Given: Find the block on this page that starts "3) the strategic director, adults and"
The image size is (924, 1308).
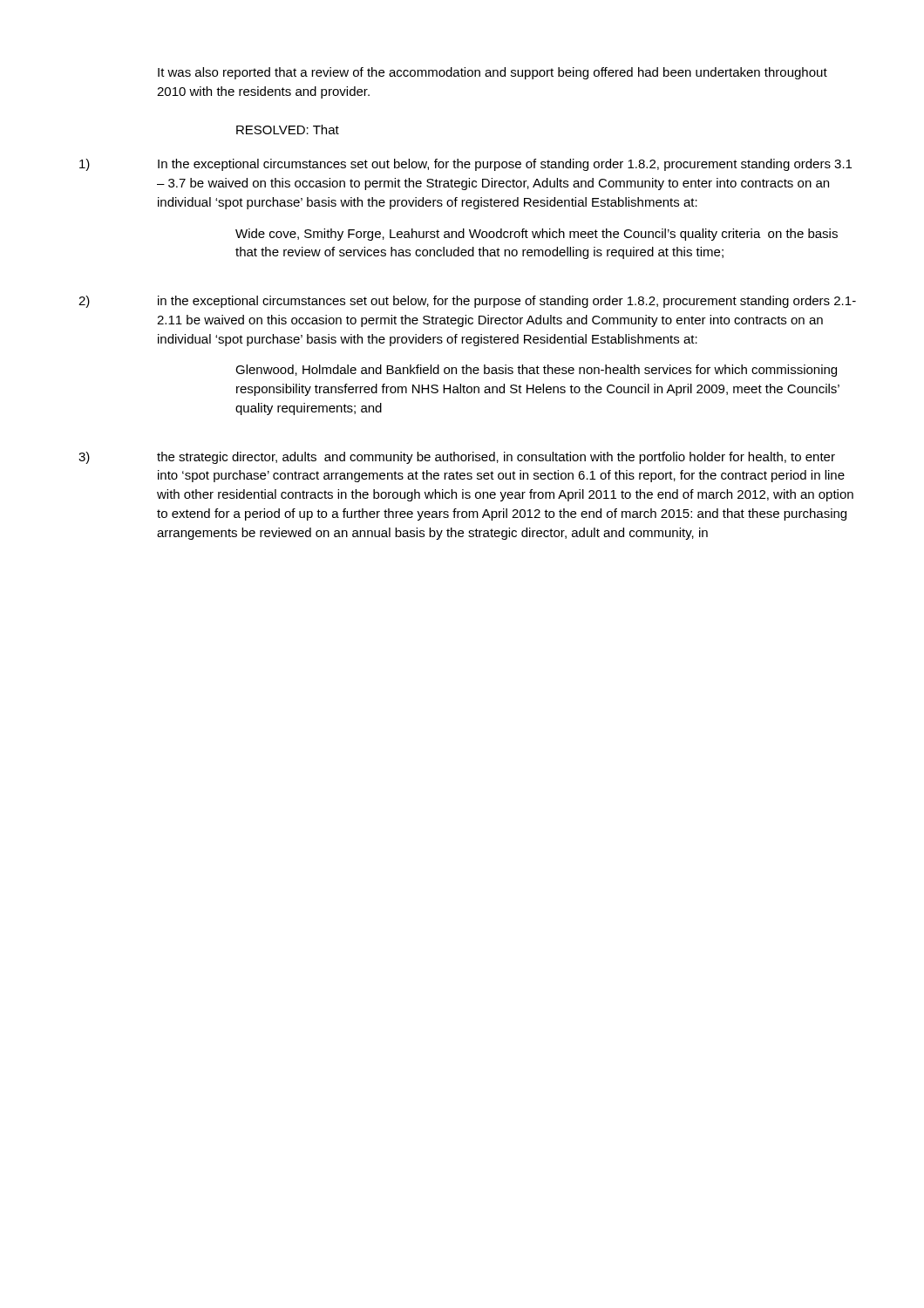Looking at the screenshot, I should click(469, 494).
